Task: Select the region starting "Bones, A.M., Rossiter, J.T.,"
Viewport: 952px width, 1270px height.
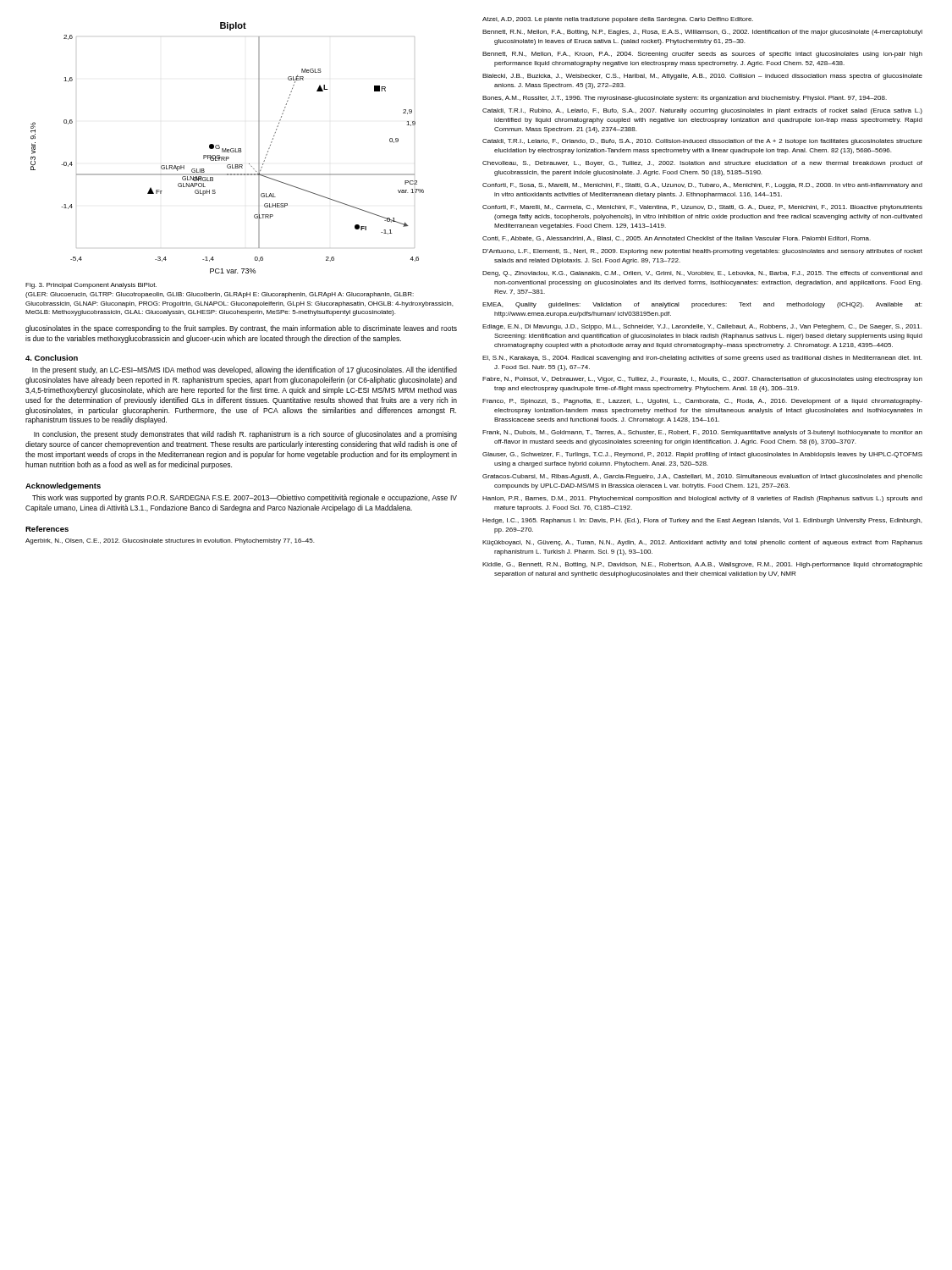Action: pyautogui.click(x=685, y=98)
